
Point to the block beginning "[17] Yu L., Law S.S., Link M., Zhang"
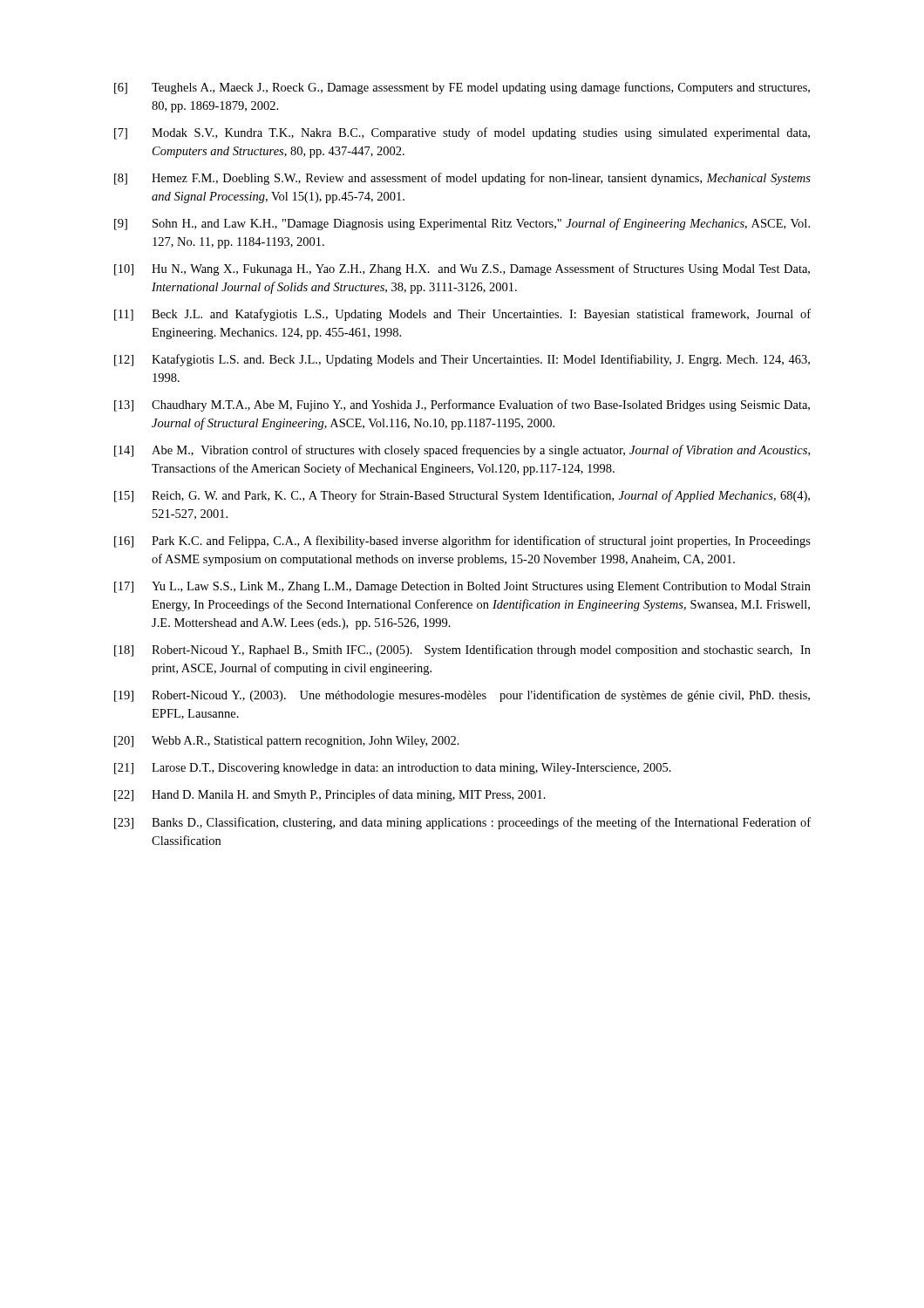click(x=462, y=605)
